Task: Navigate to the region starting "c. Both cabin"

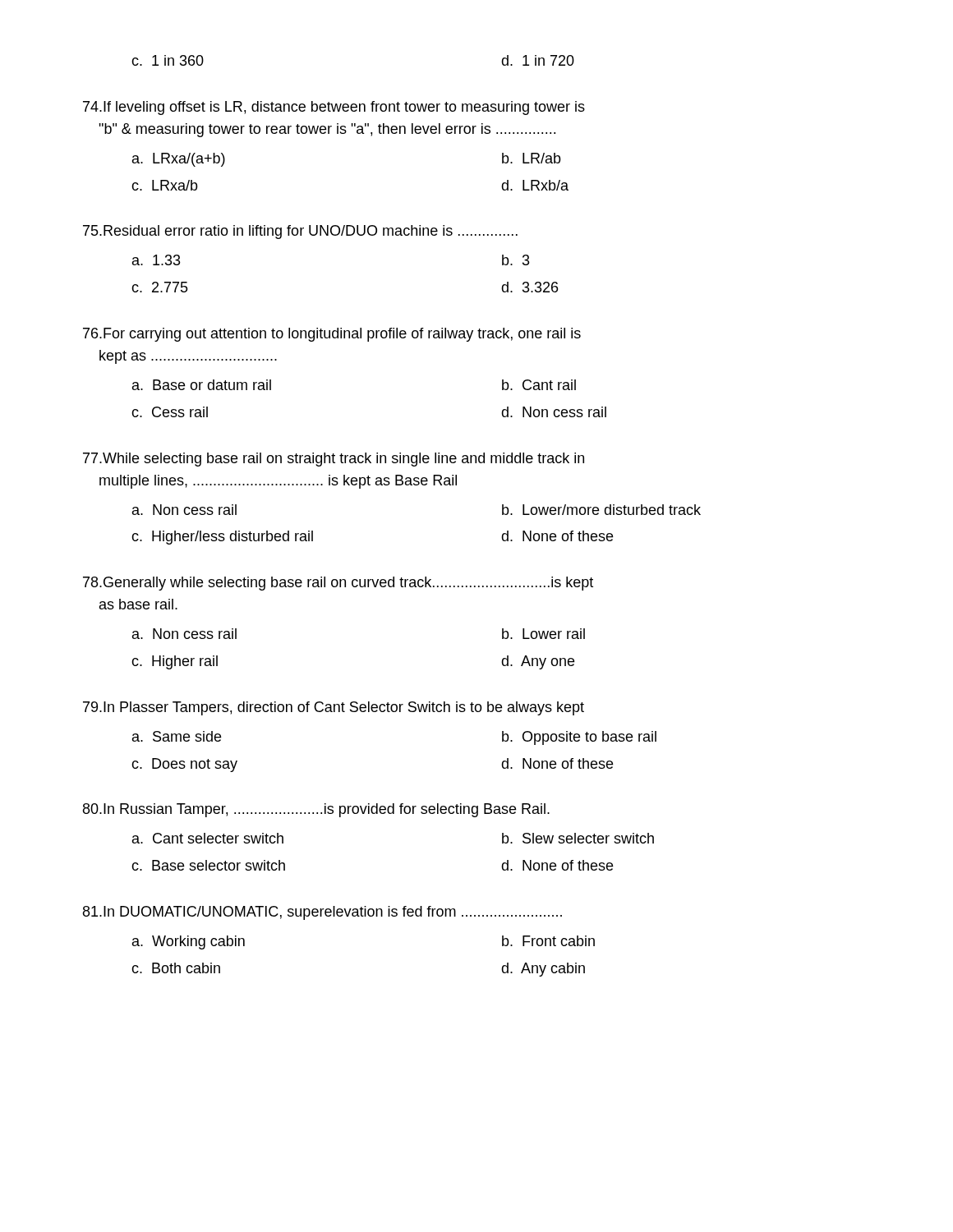Action: [176, 968]
